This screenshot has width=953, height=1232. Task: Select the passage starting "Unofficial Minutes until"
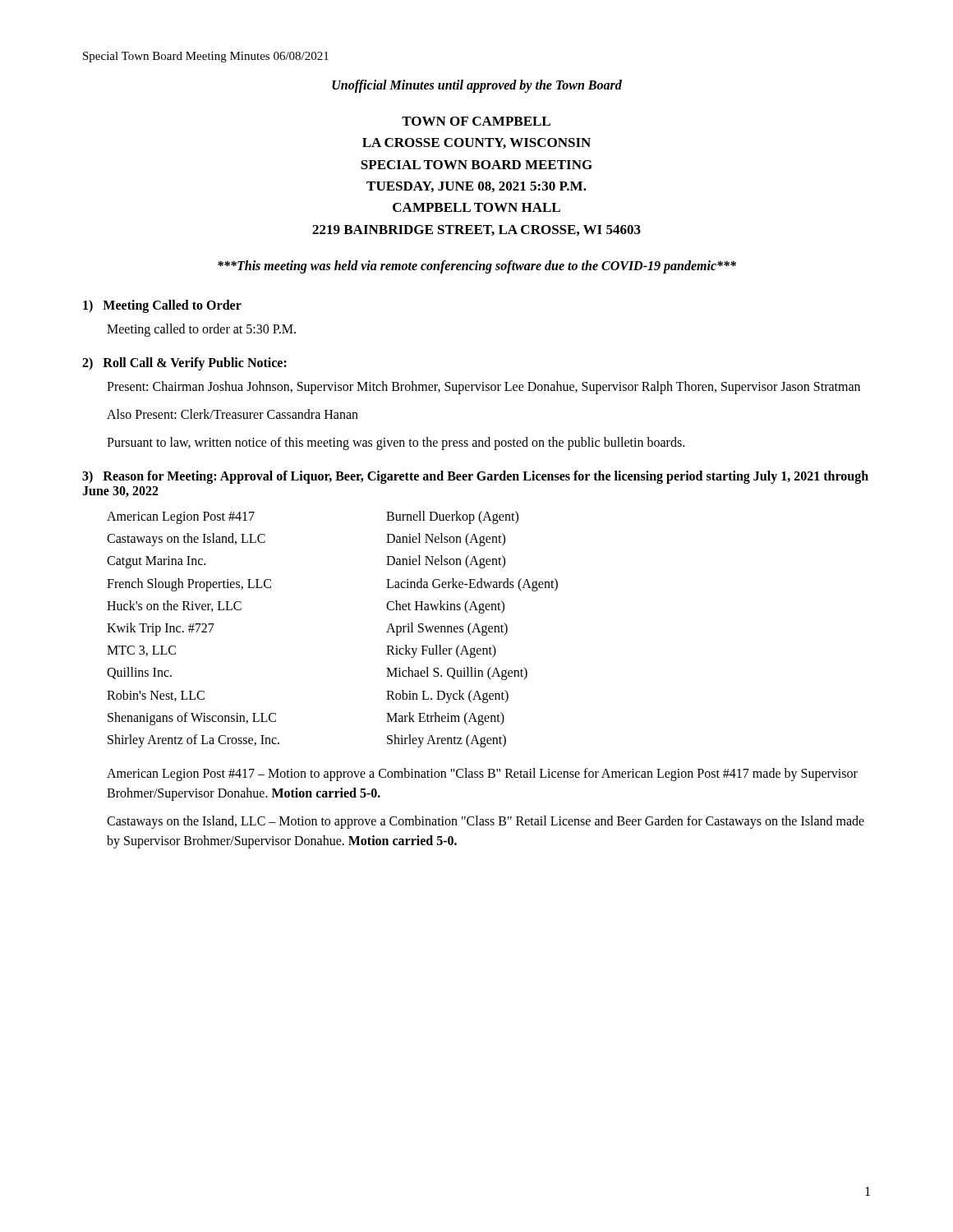(x=476, y=85)
